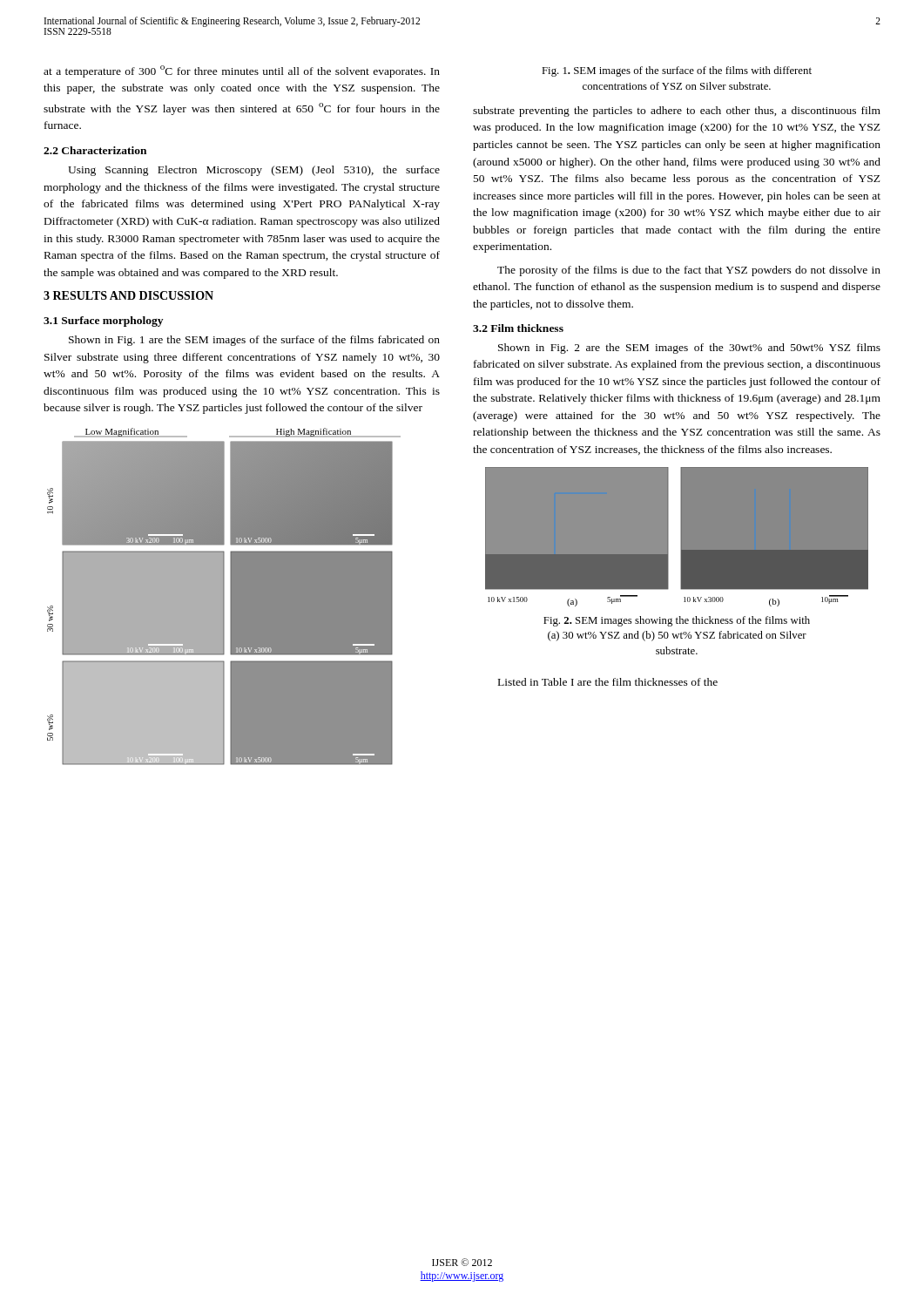Select the element starting "3 Results and discussion"
Screen dimensions: 1307x924
[129, 296]
